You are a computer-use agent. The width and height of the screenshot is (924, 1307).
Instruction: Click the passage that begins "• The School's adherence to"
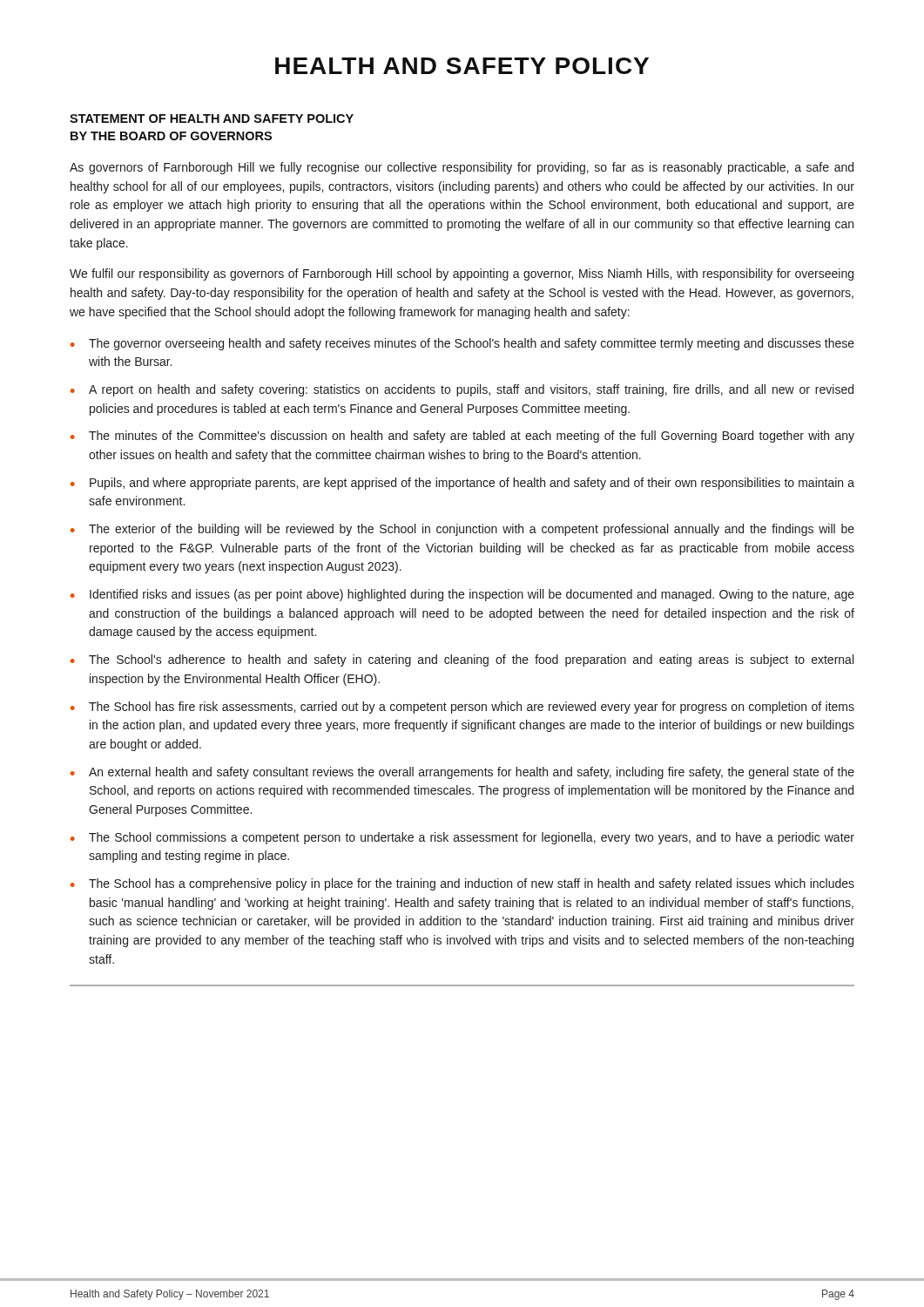pos(462,670)
